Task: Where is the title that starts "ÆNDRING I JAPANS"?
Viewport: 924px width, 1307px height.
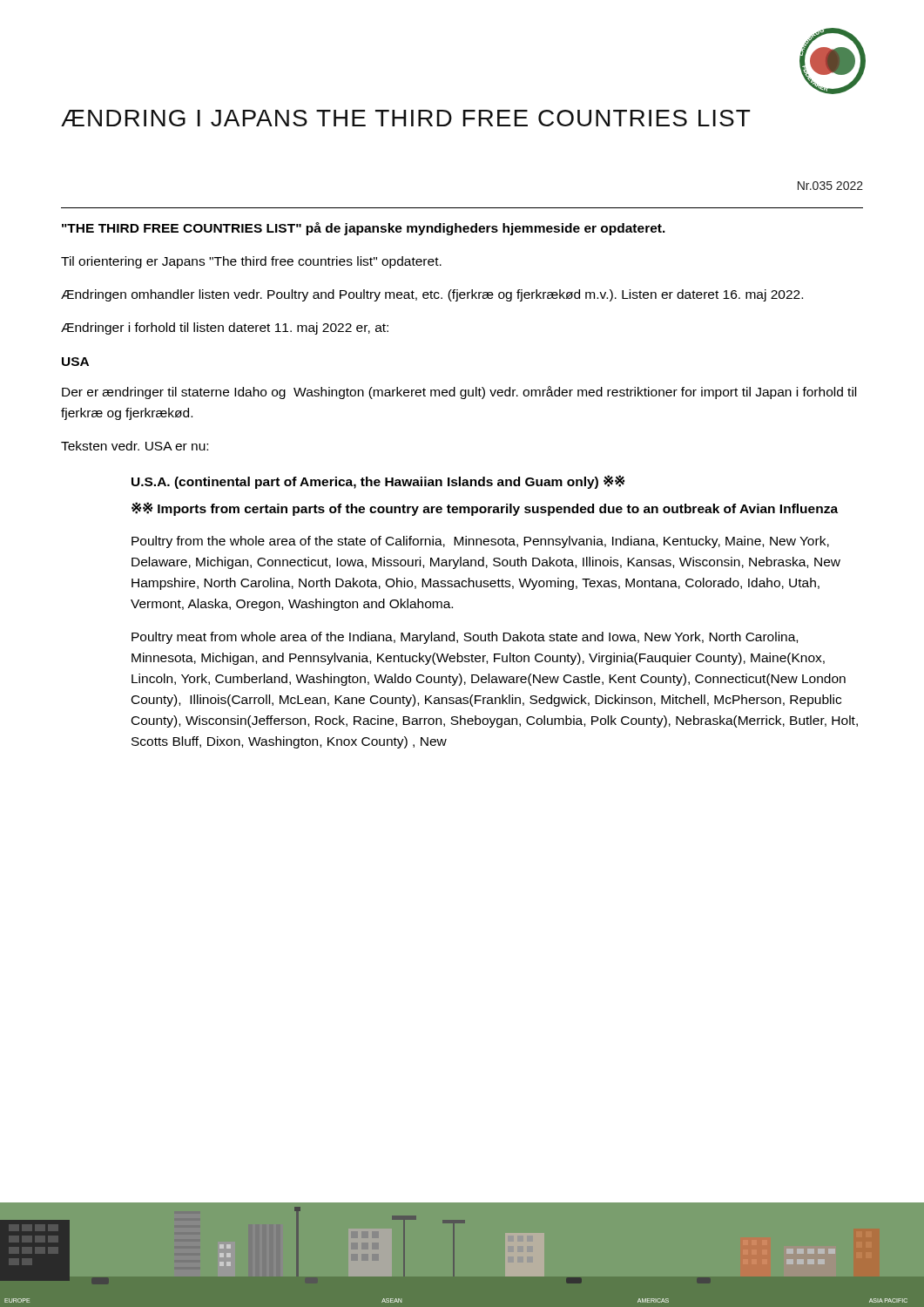Action: (462, 118)
